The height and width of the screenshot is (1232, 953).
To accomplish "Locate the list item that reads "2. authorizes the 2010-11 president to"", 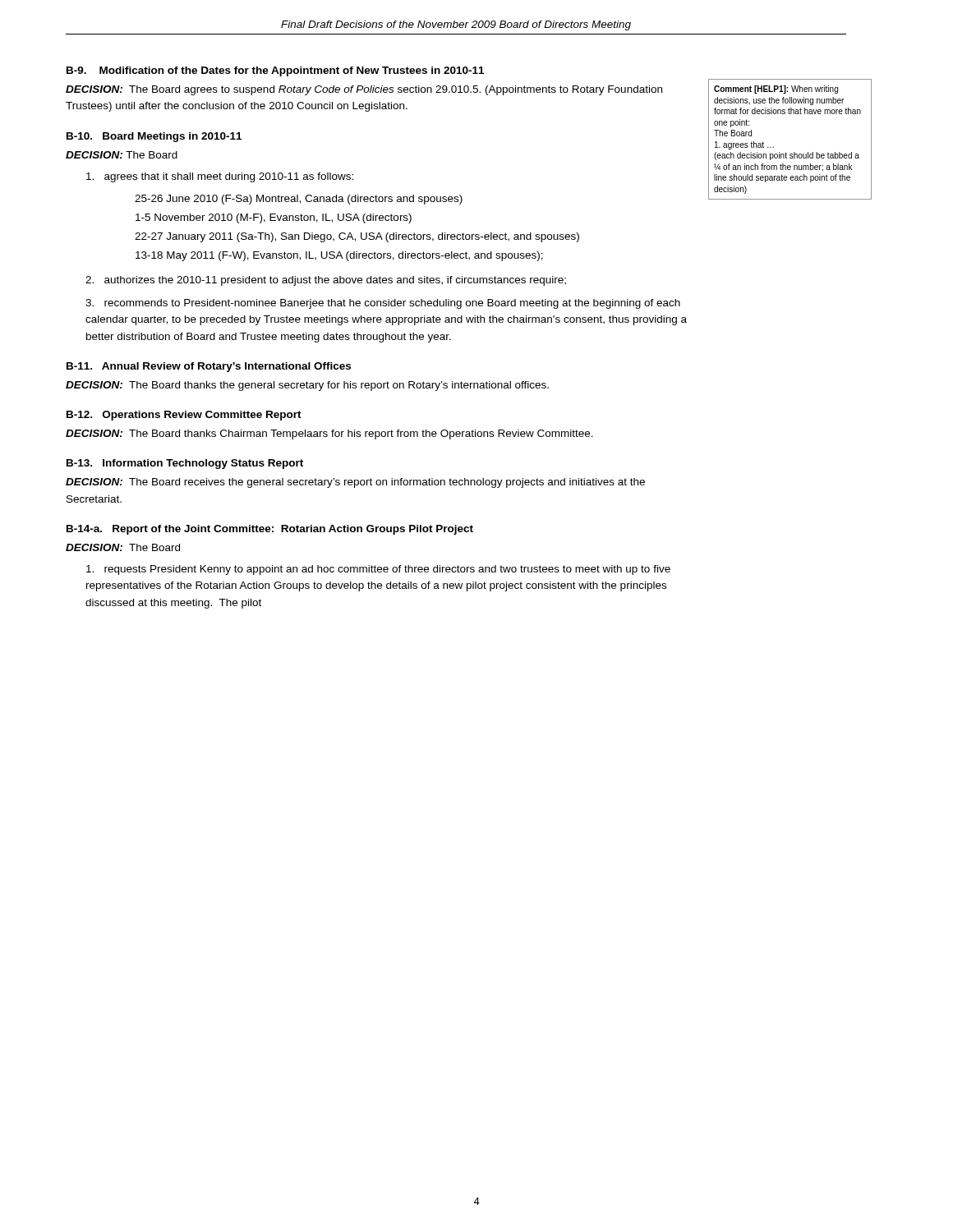I will click(326, 279).
